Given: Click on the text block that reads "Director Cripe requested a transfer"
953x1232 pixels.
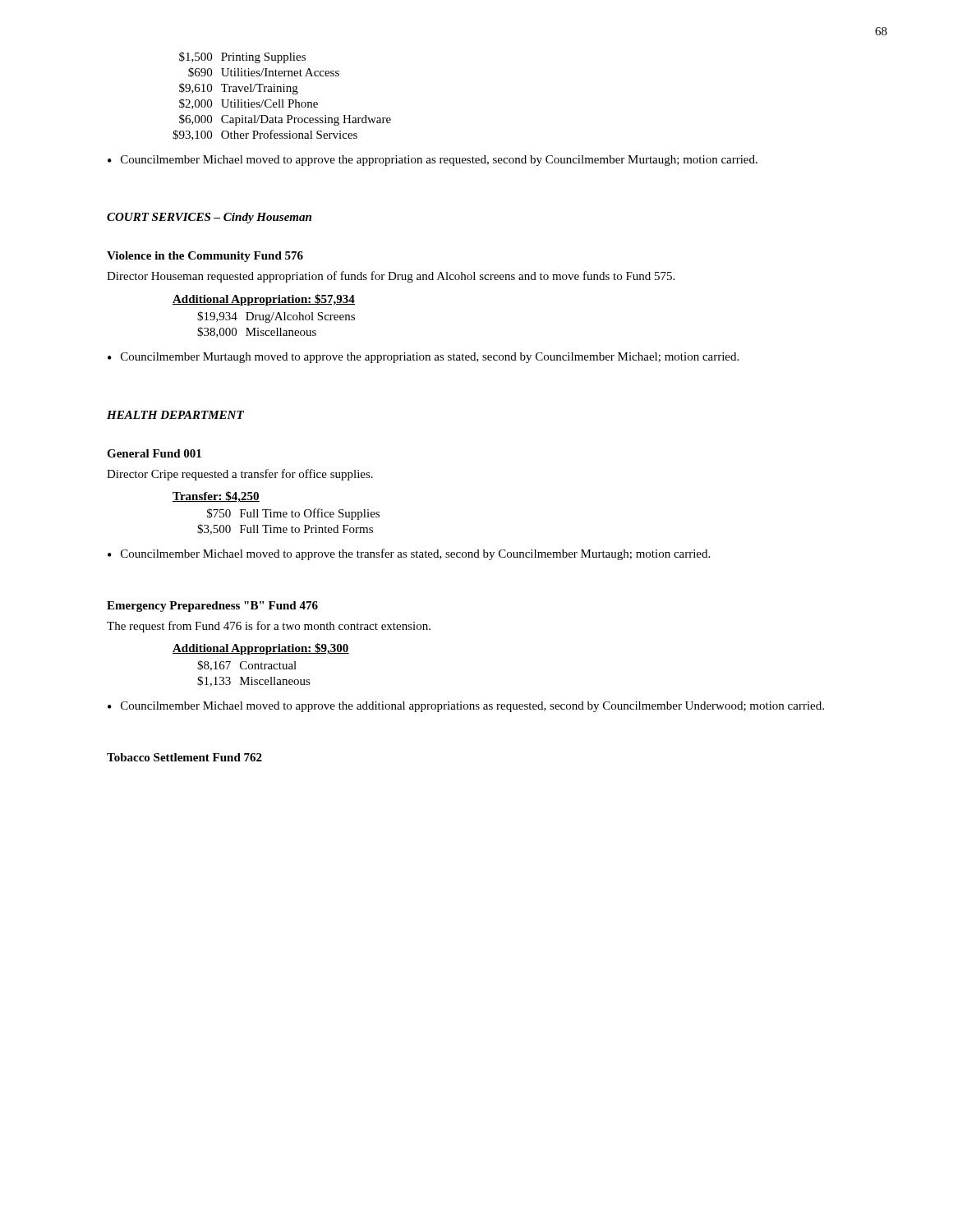Looking at the screenshot, I should coord(240,474).
